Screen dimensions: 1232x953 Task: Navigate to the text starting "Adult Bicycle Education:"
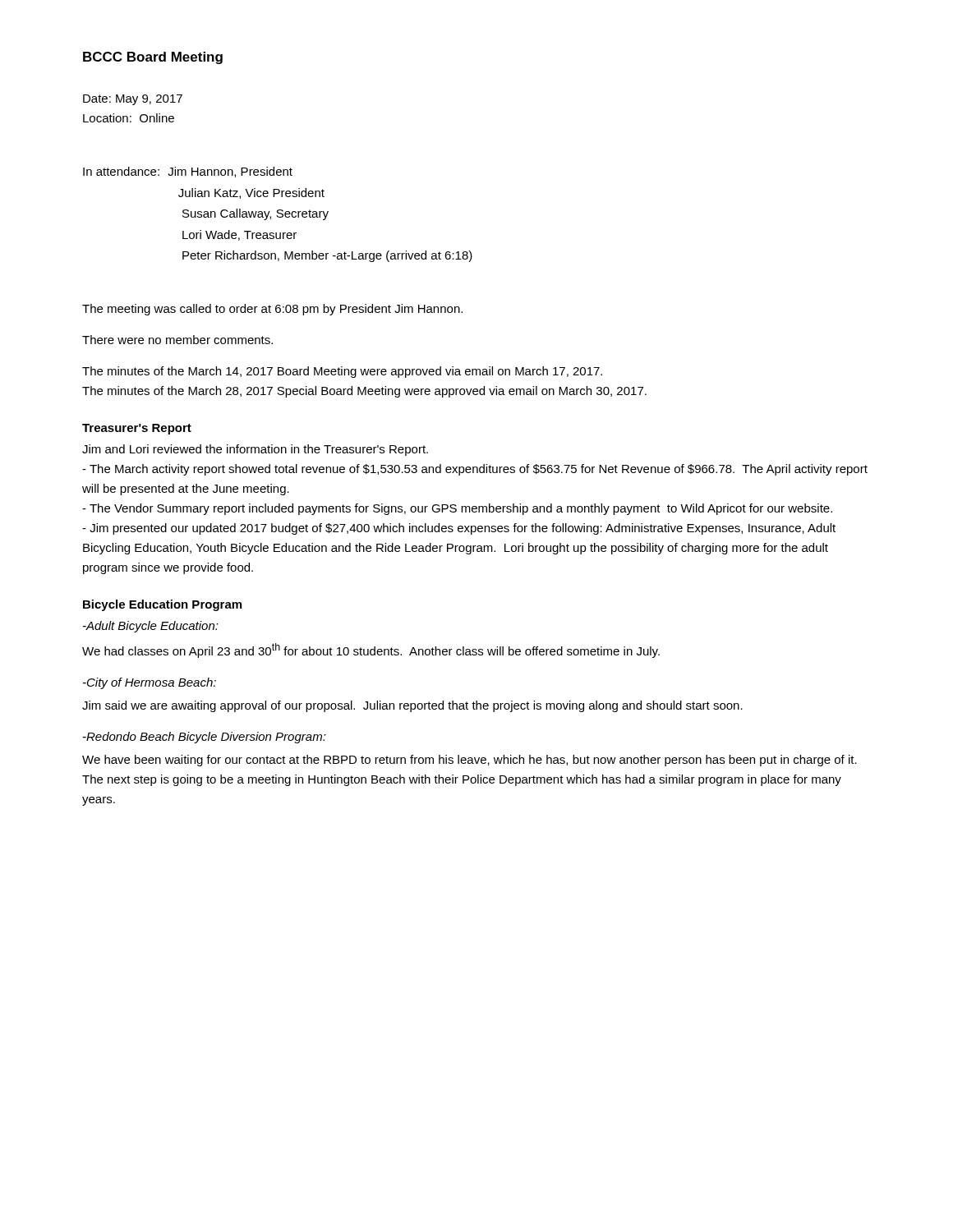tap(150, 625)
